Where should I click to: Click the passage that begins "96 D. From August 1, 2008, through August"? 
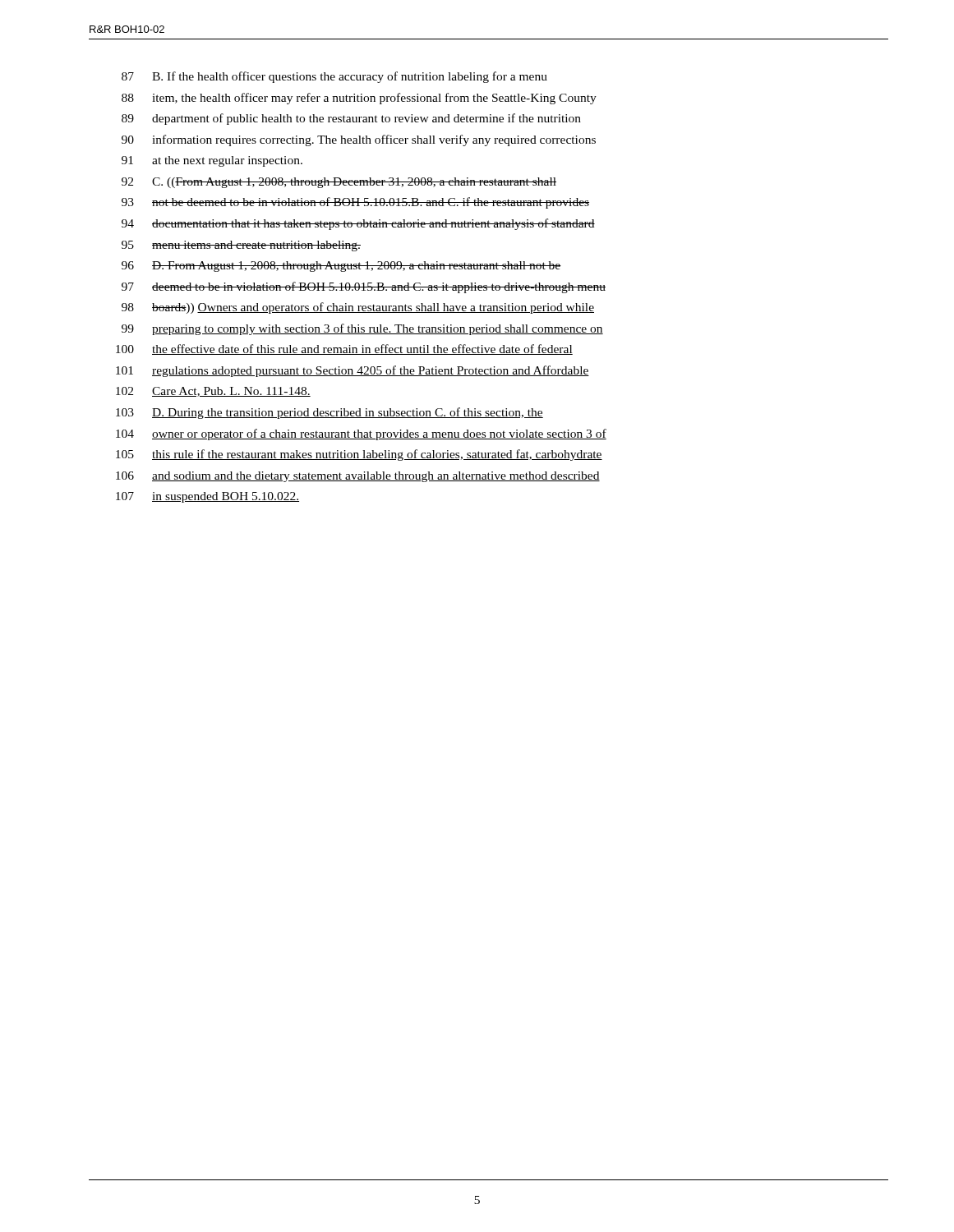488,328
